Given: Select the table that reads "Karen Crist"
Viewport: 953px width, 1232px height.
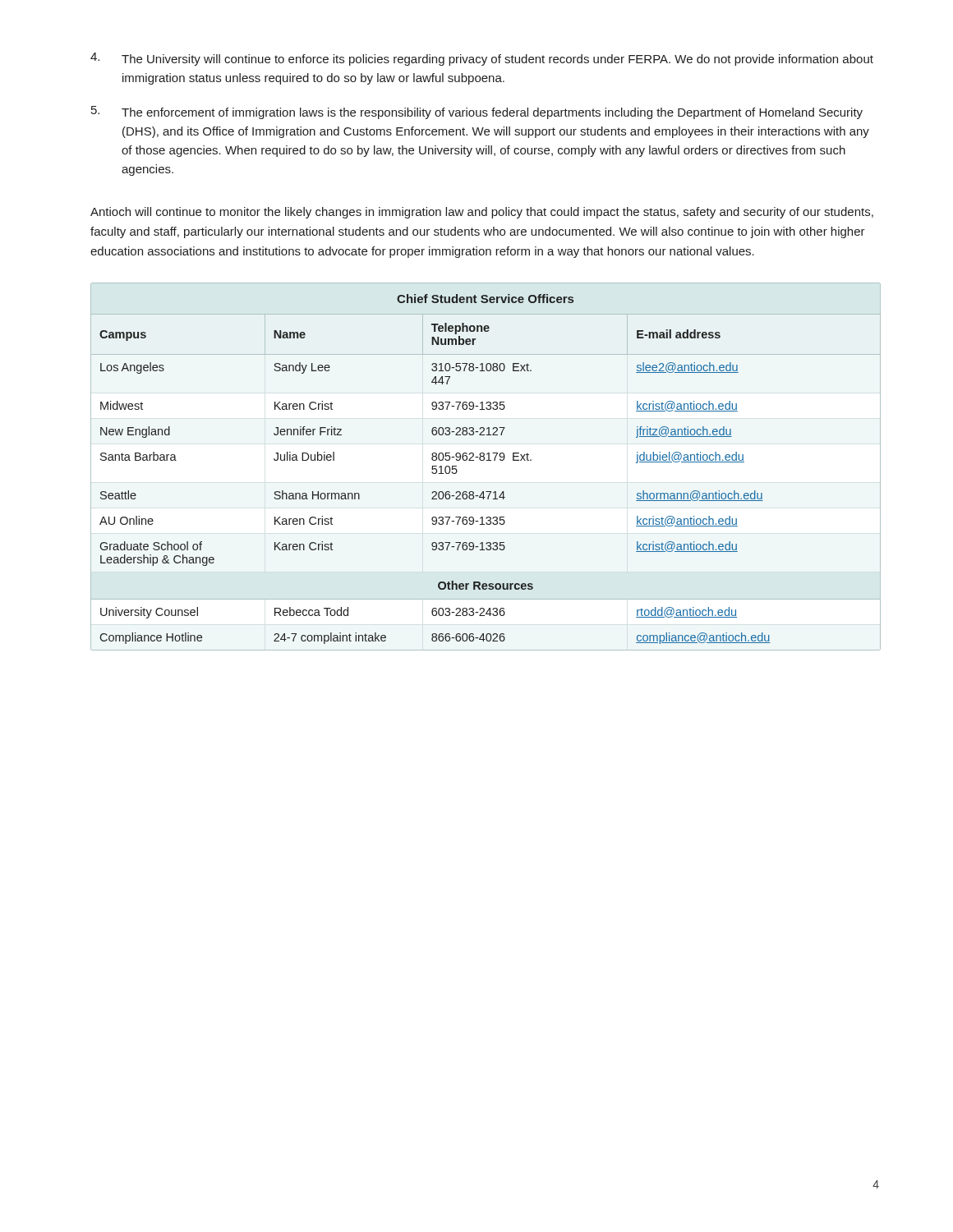Looking at the screenshot, I should point(486,466).
